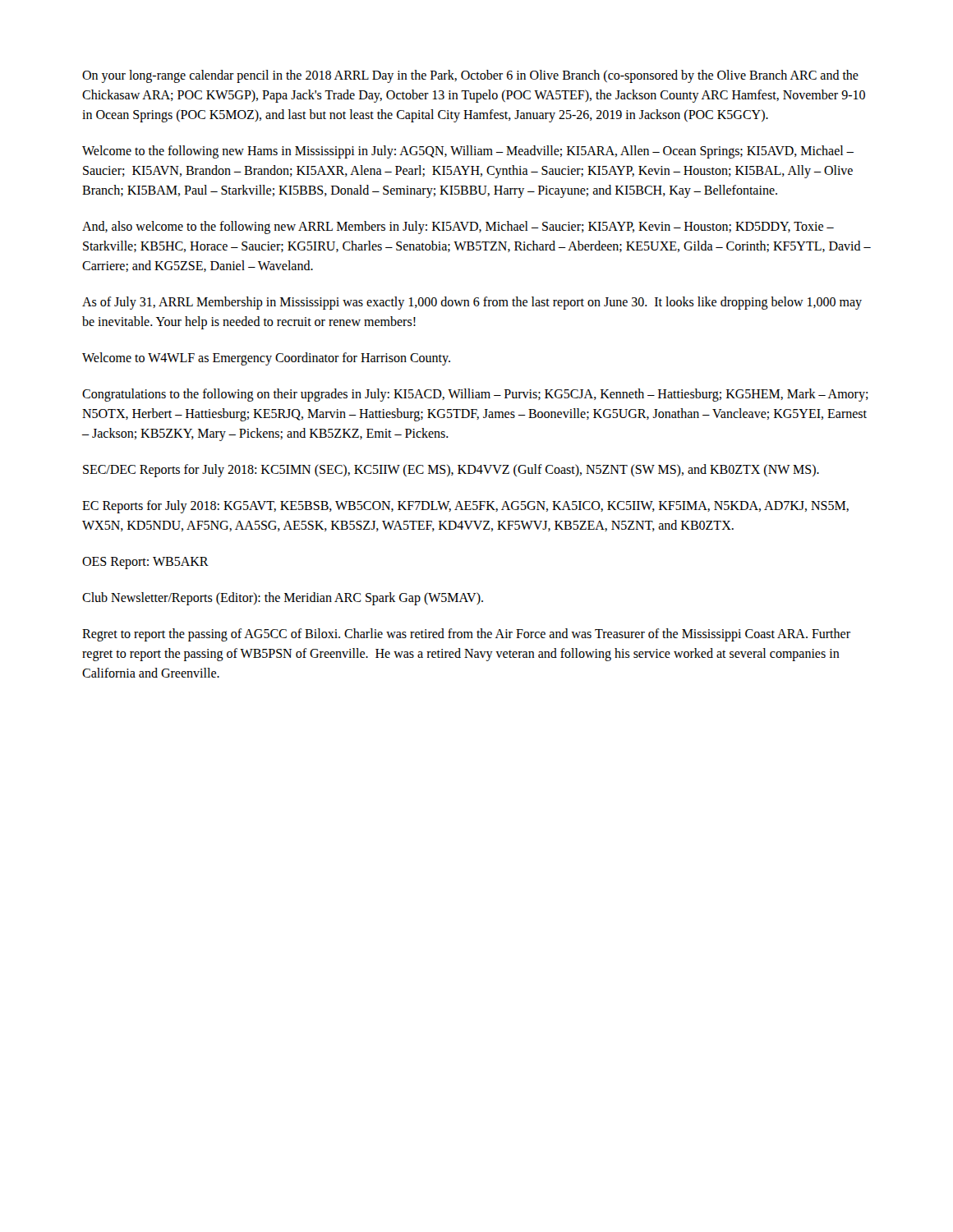The image size is (953, 1232).
Task: Find the element starting "Regret to report the passing of"
Action: point(466,653)
